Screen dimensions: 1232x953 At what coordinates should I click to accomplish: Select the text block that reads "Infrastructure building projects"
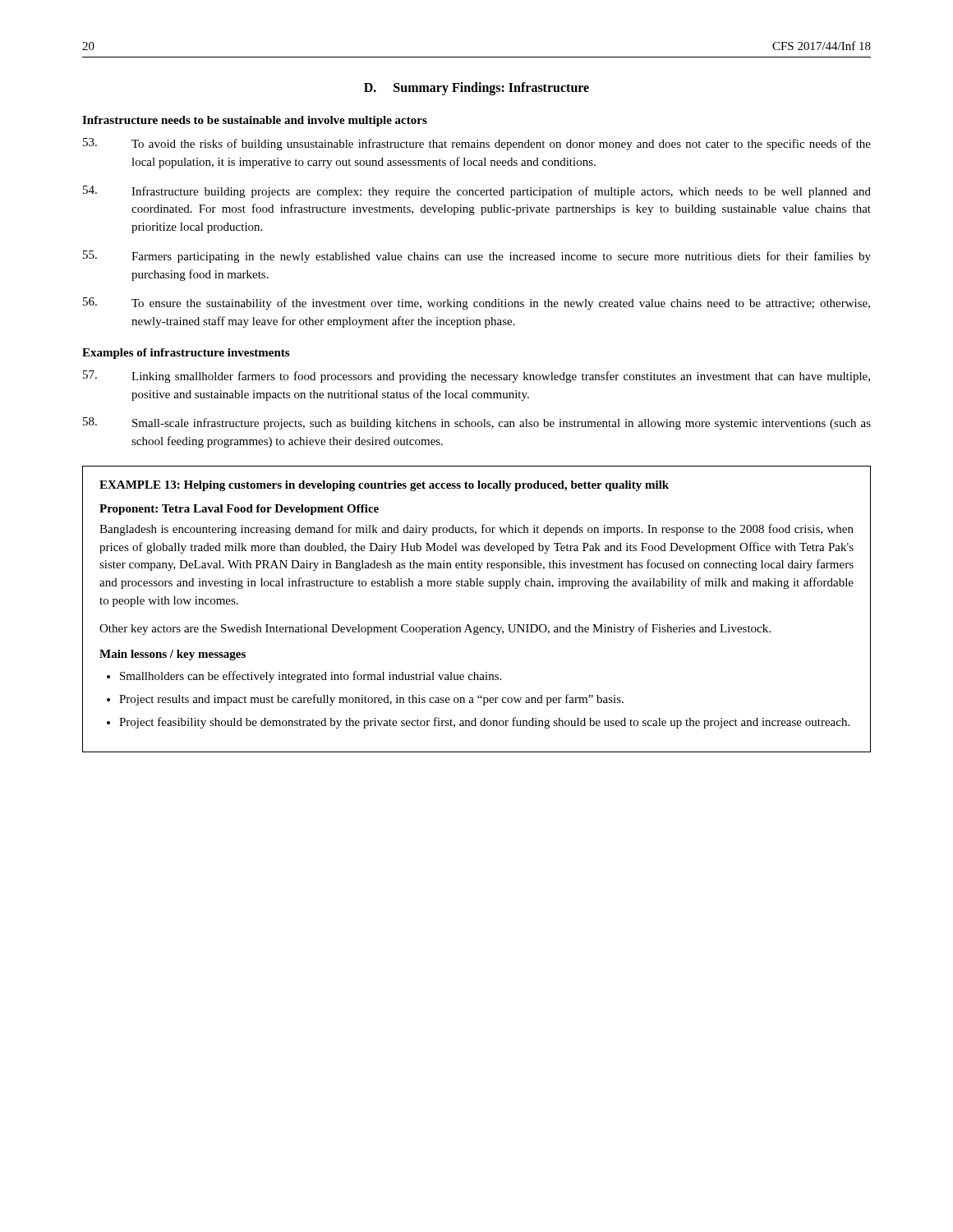coord(476,210)
